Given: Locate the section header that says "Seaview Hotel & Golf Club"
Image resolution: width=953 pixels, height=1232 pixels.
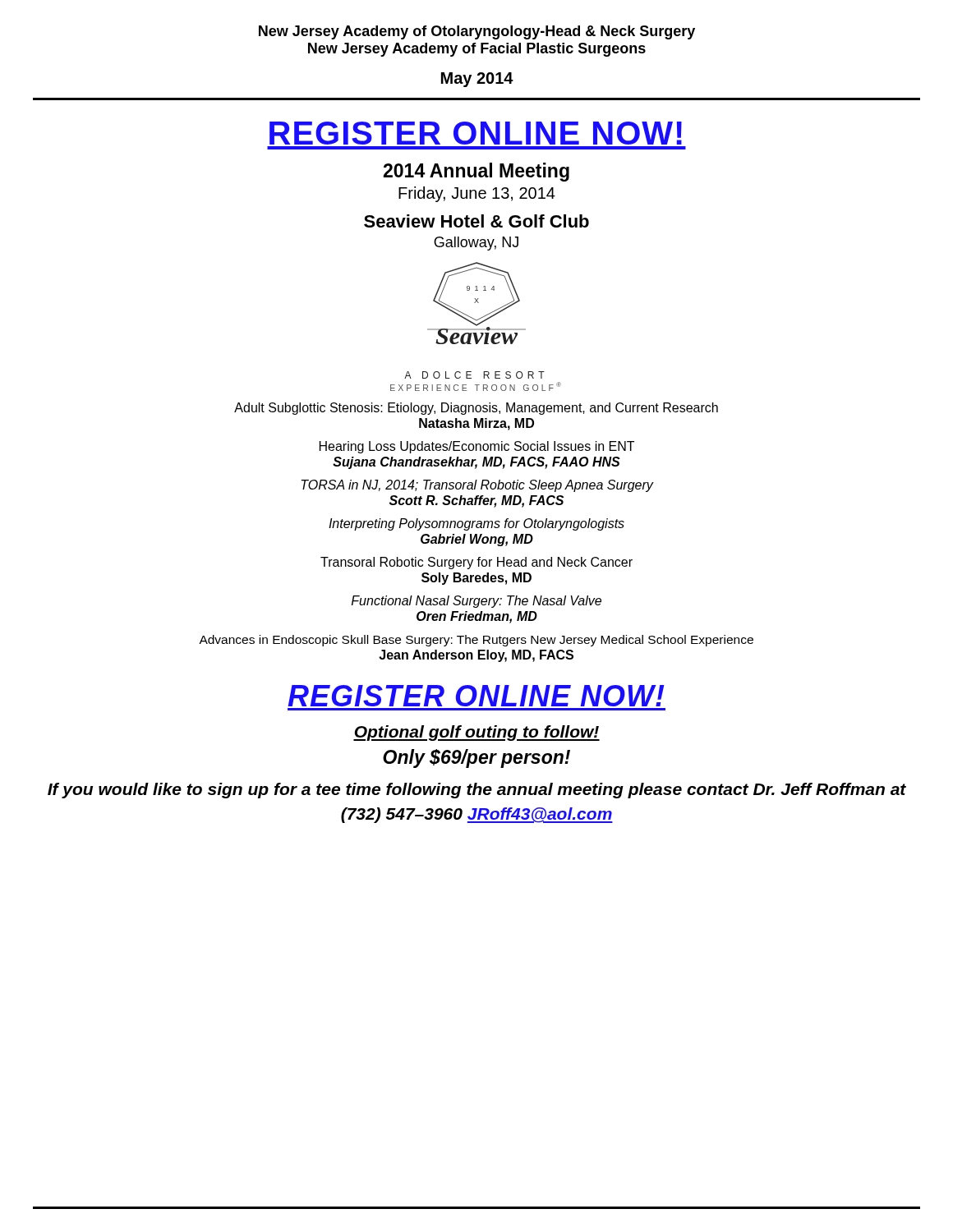Looking at the screenshot, I should pyautogui.click(x=476, y=221).
